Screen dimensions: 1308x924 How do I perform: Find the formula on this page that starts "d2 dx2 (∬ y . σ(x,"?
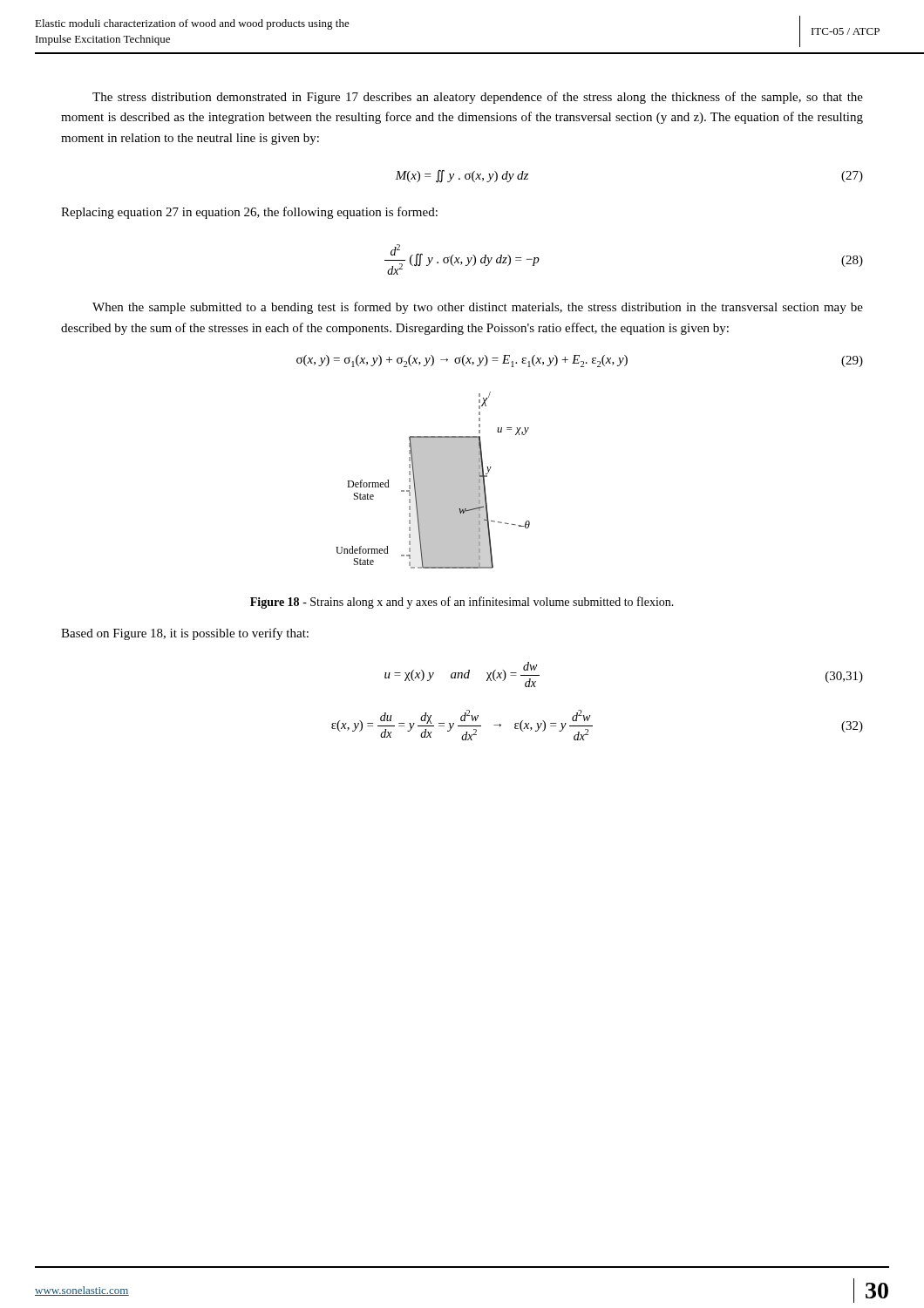(x=394, y=260)
